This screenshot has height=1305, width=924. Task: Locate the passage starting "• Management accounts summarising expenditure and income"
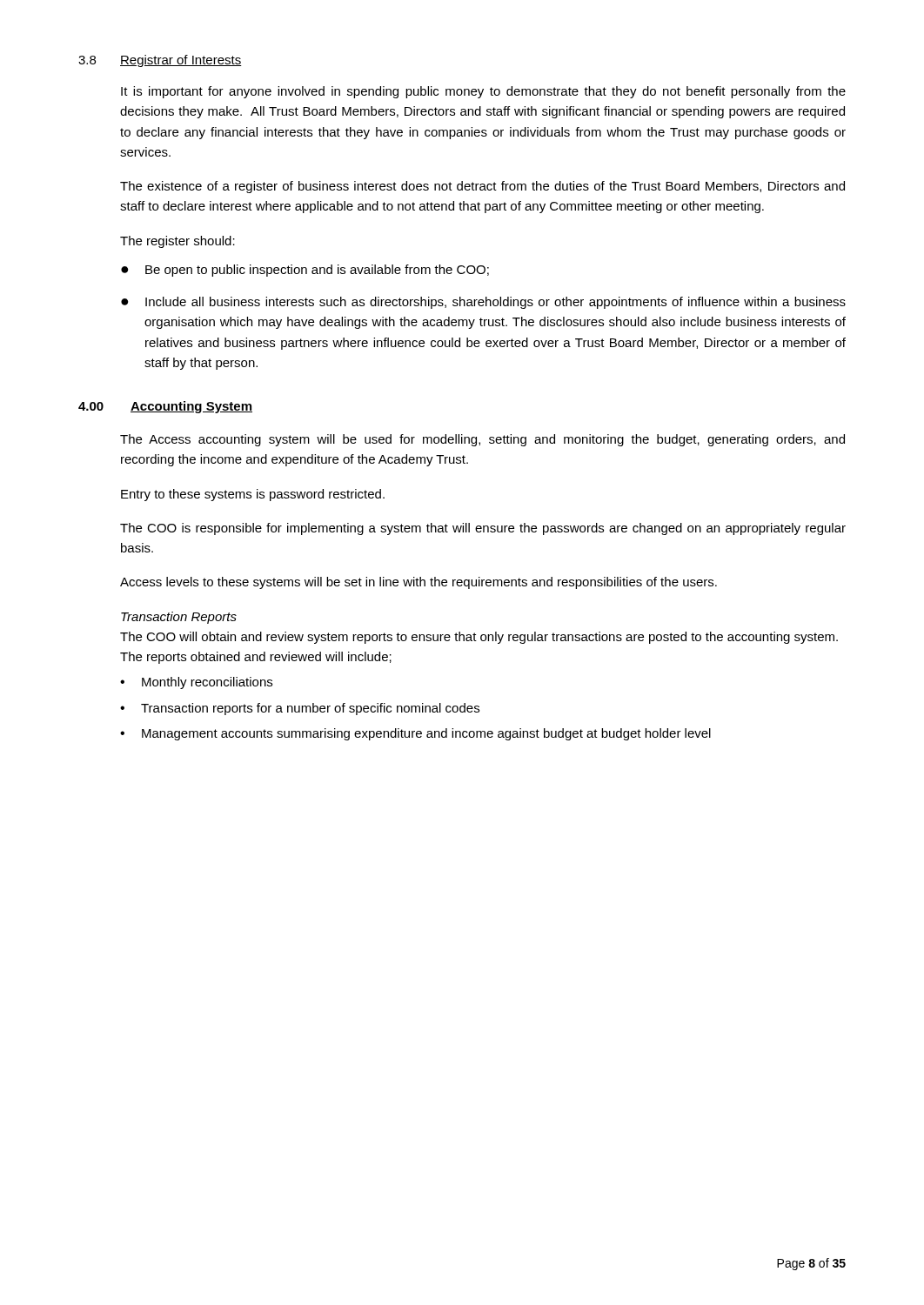click(483, 733)
